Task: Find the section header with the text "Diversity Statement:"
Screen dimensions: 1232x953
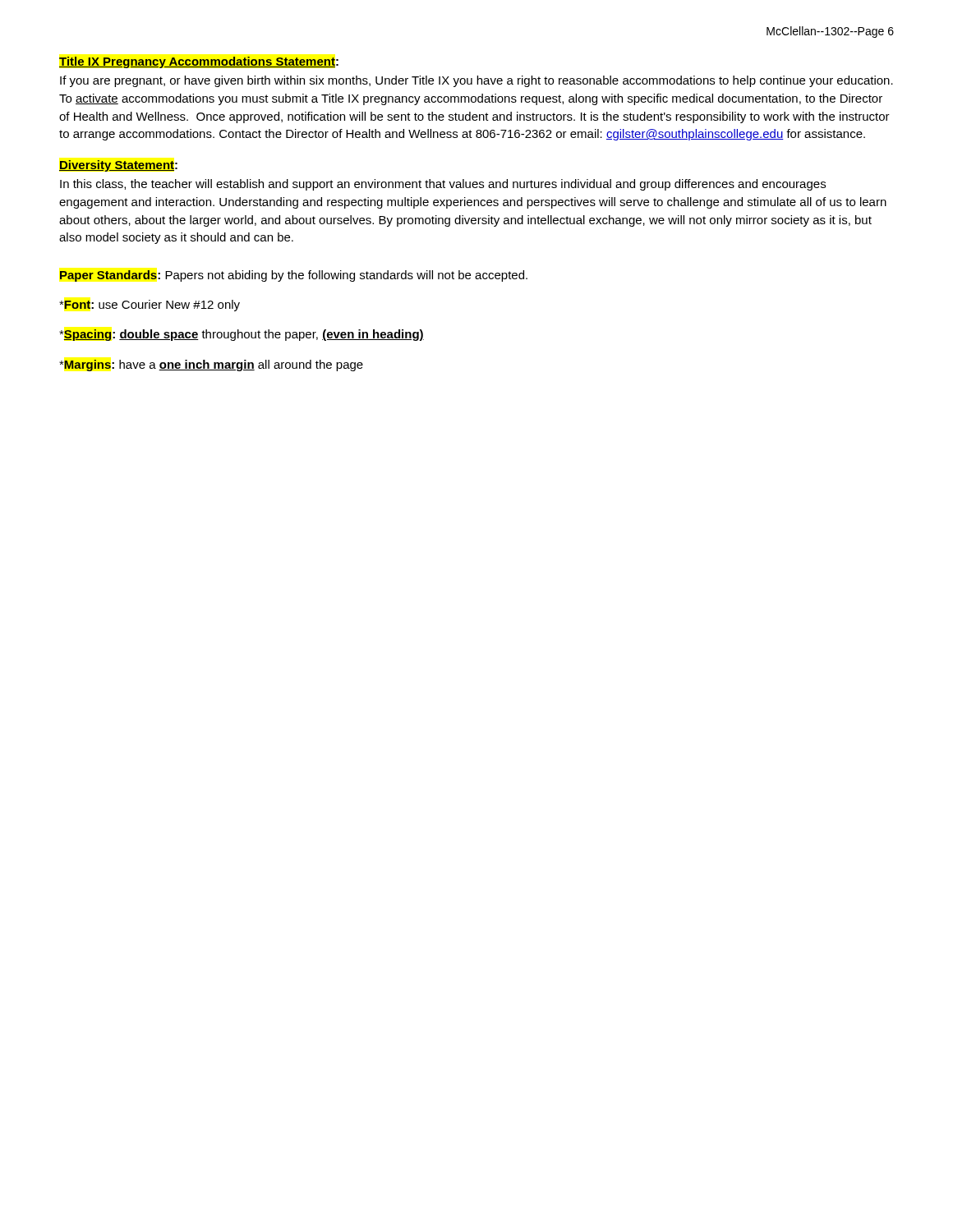Action: tap(119, 165)
